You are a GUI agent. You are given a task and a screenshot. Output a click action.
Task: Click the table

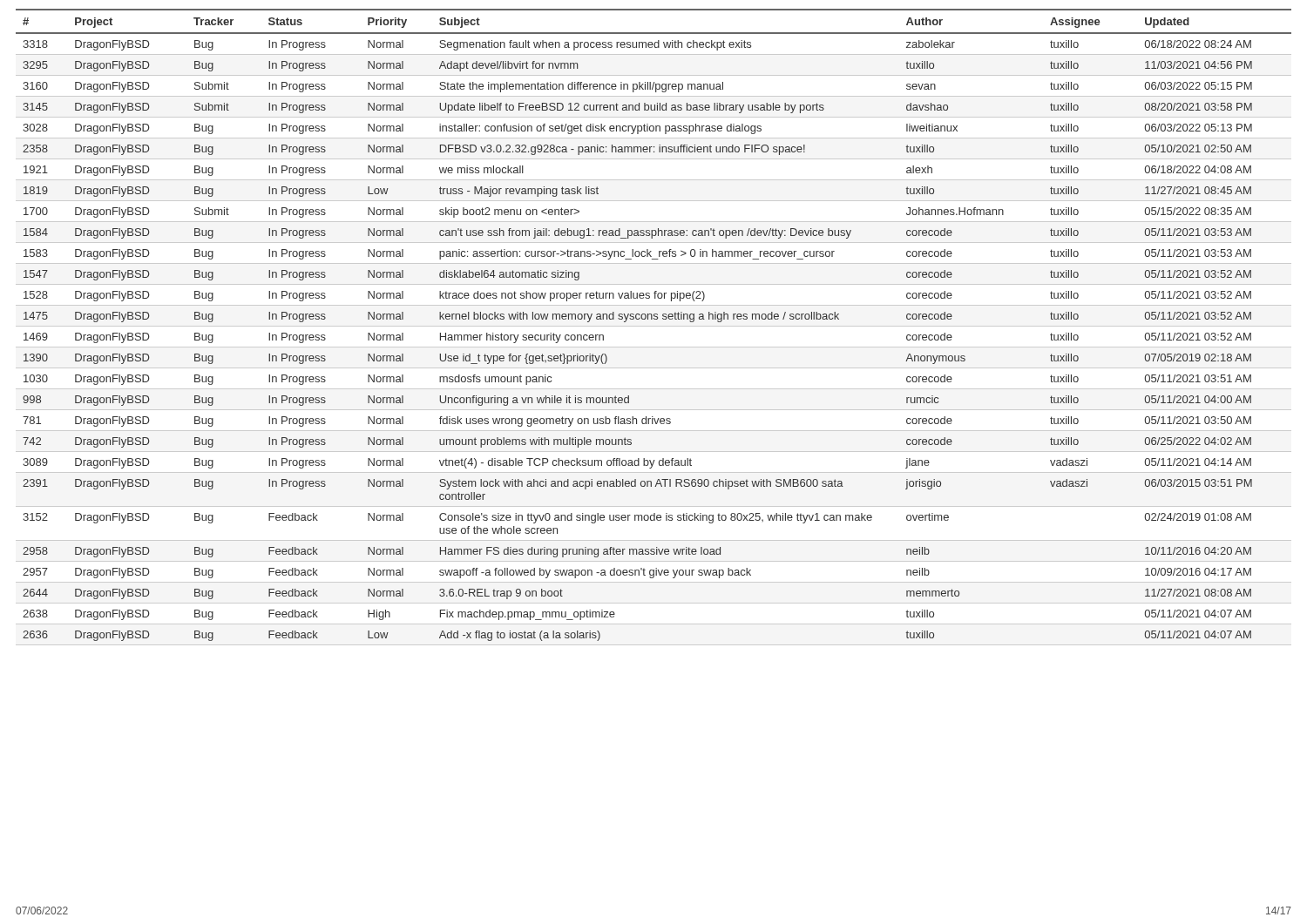point(654,327)
